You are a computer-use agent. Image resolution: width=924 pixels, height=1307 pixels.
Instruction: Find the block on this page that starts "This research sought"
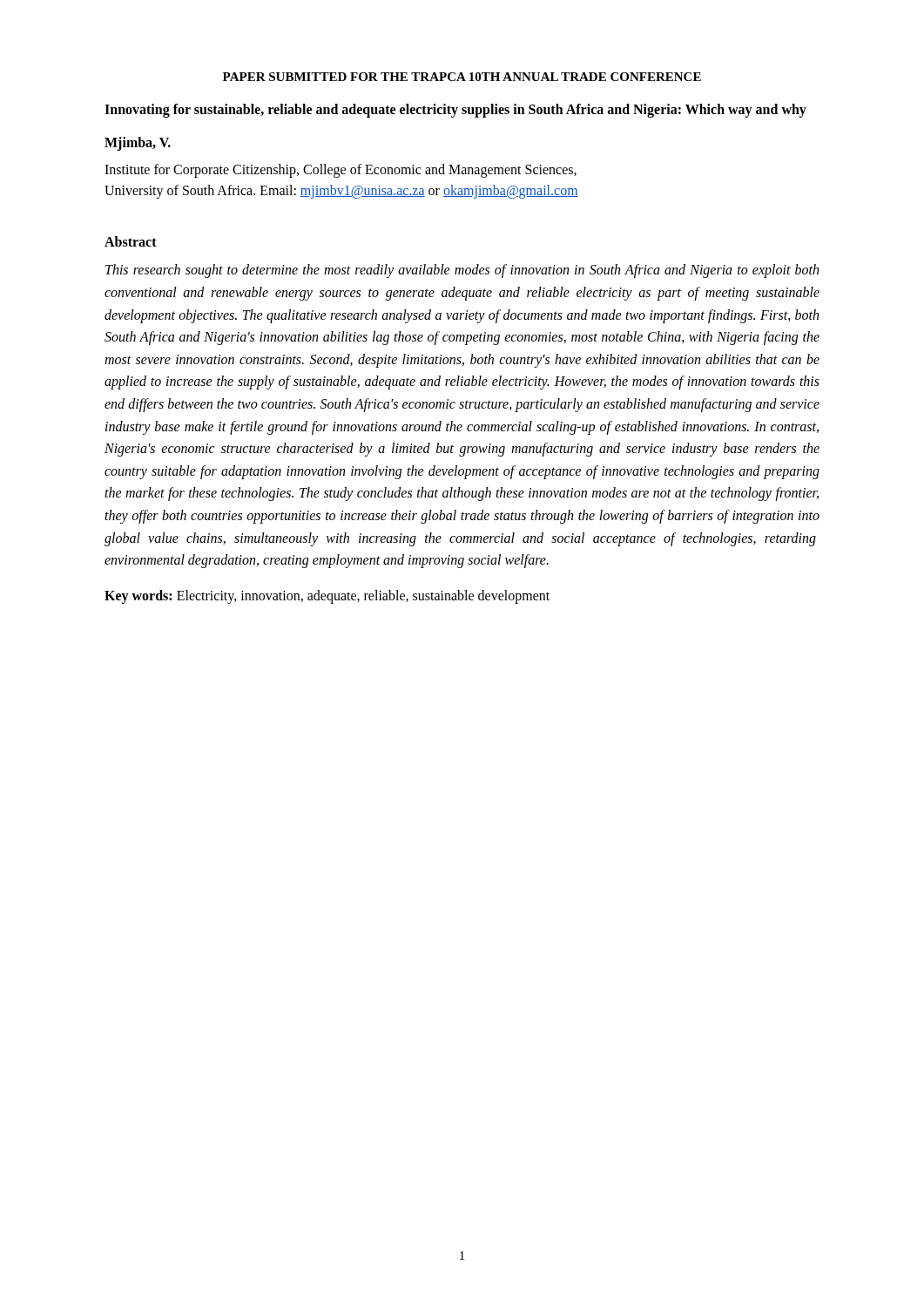[x=462, y=415]
